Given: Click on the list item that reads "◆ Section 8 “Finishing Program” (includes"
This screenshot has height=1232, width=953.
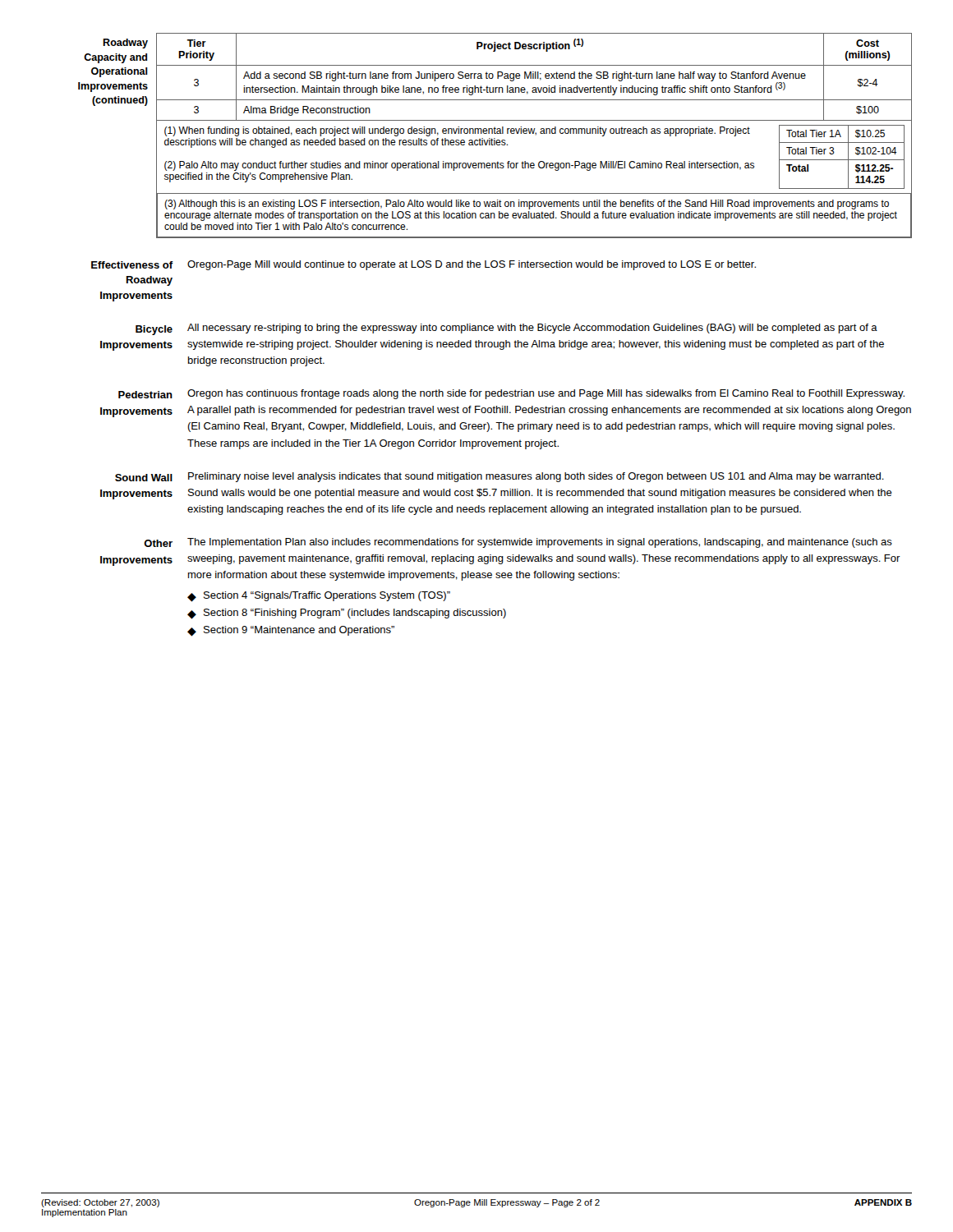Looking at the screenshot, I should pos(347,613).
